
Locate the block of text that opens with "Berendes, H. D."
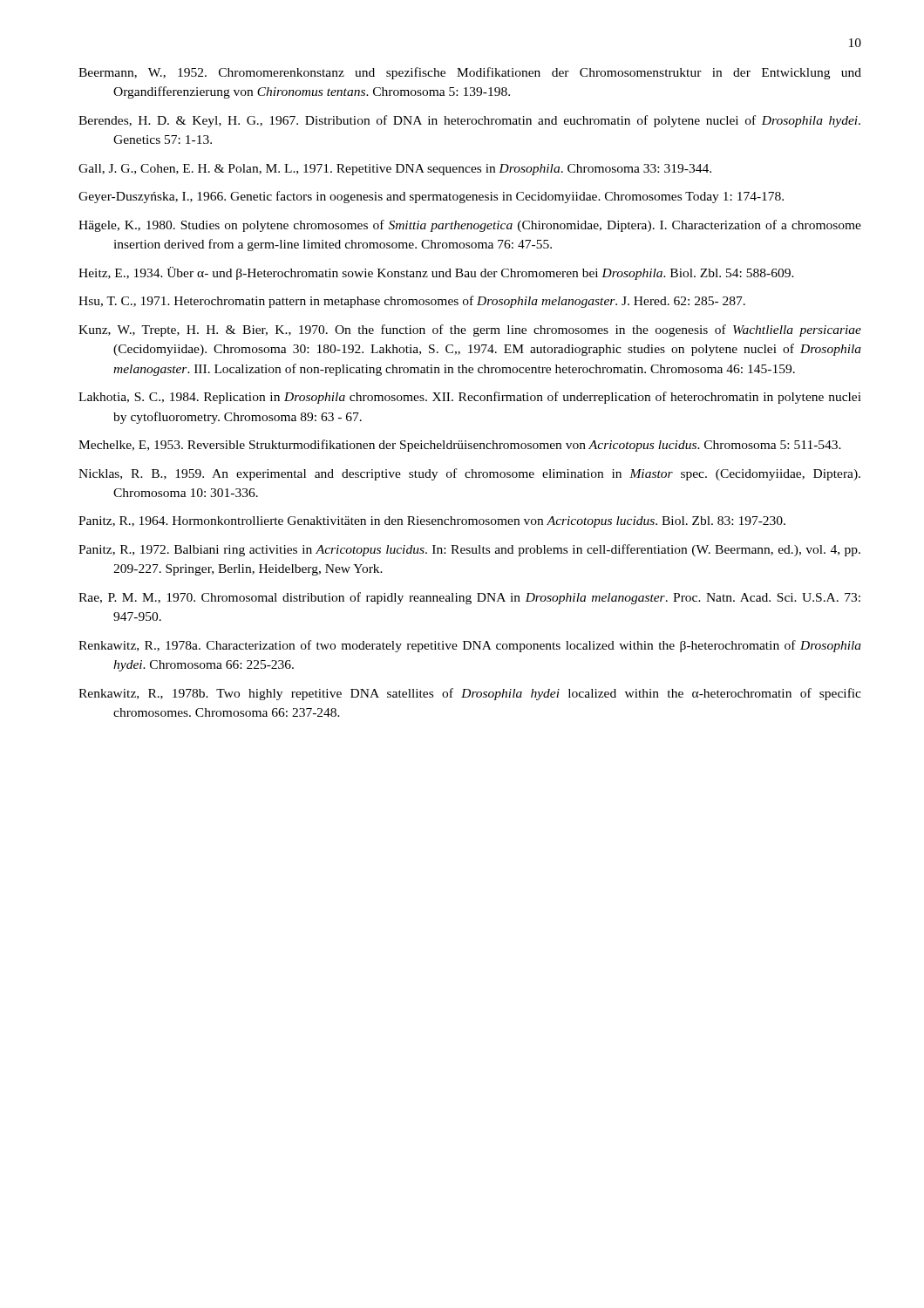pos(470,130)
